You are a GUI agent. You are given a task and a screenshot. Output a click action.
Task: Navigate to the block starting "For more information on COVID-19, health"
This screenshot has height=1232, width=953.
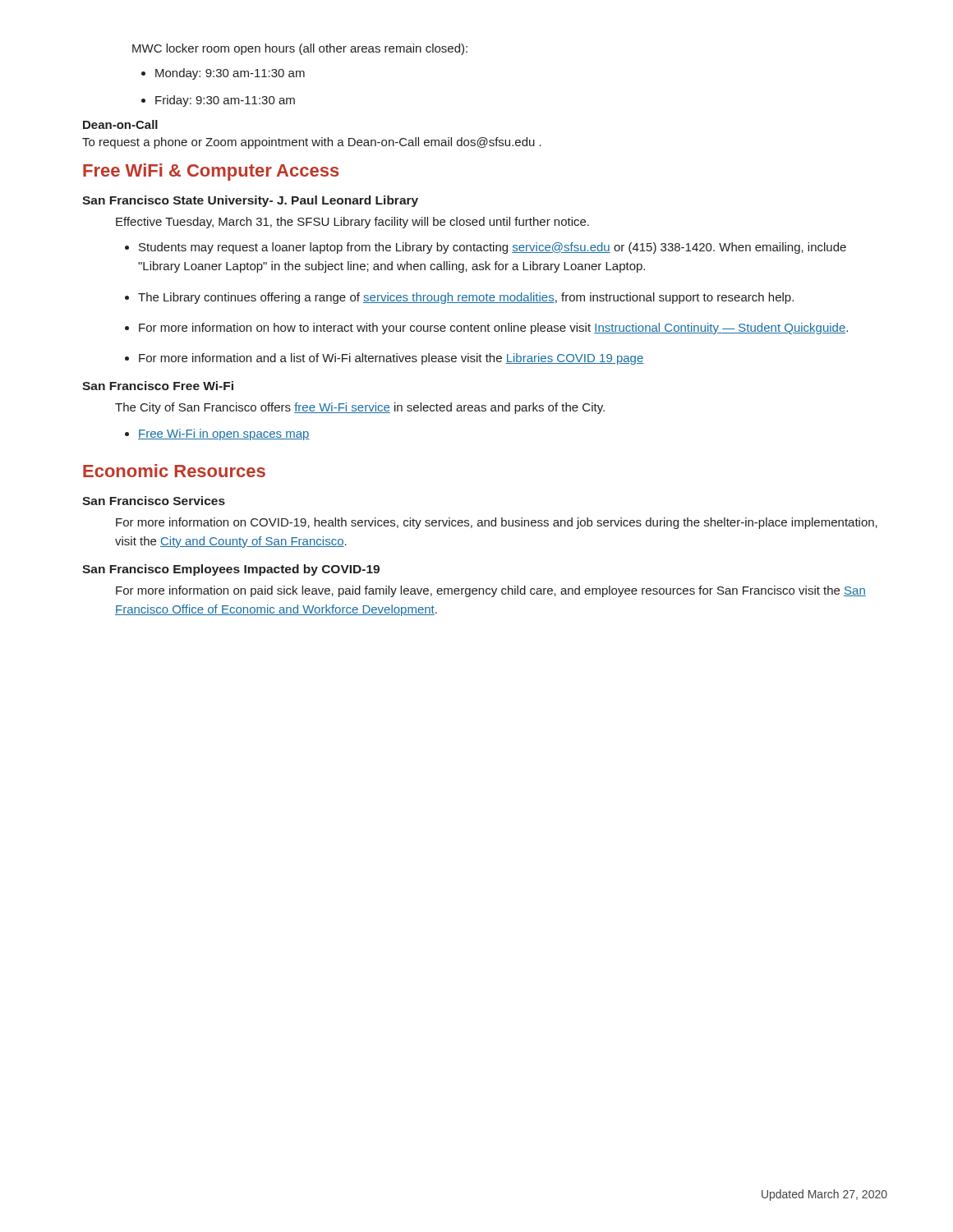click(497, 531)
